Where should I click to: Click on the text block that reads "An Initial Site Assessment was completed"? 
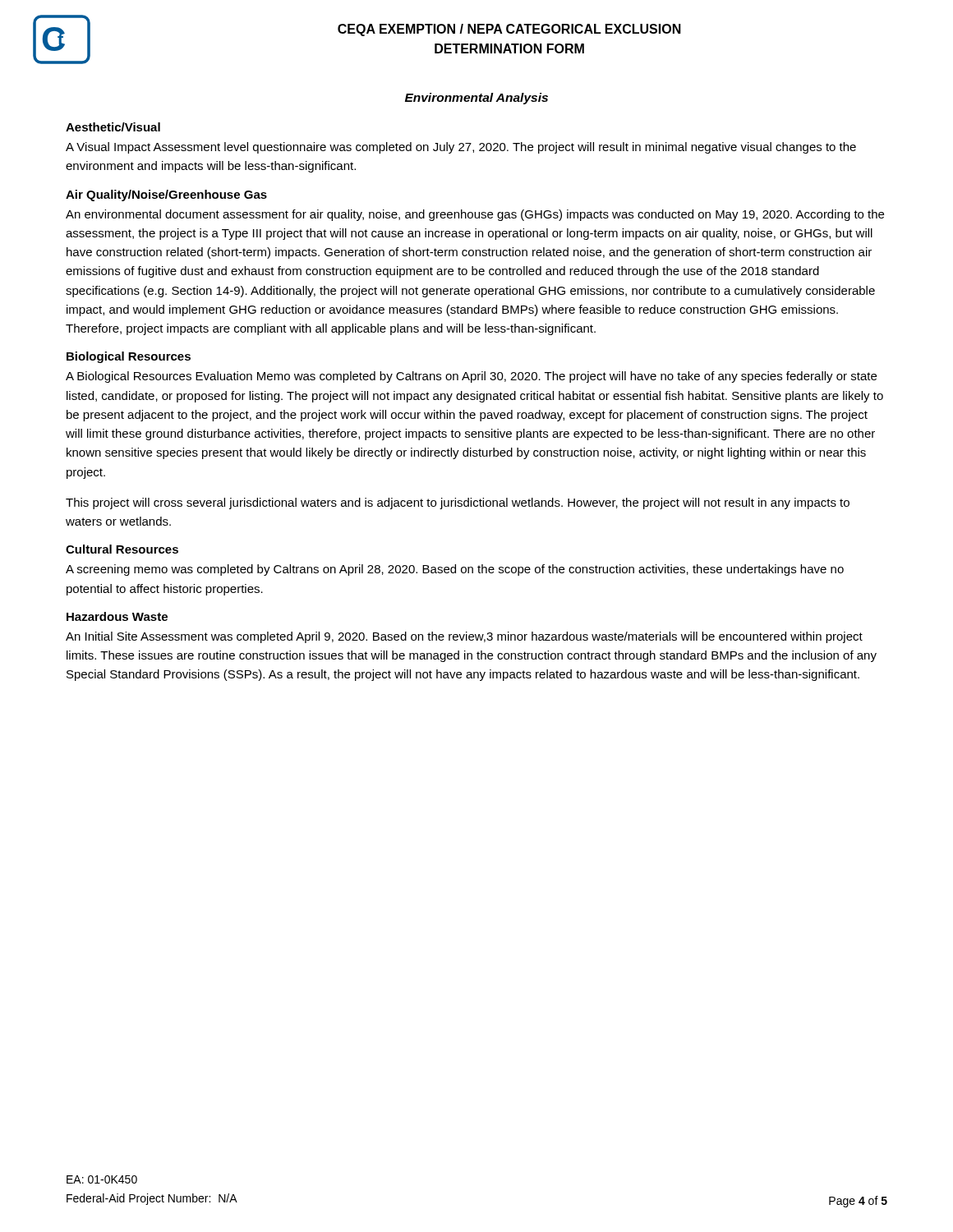click(x=471, y=655)
